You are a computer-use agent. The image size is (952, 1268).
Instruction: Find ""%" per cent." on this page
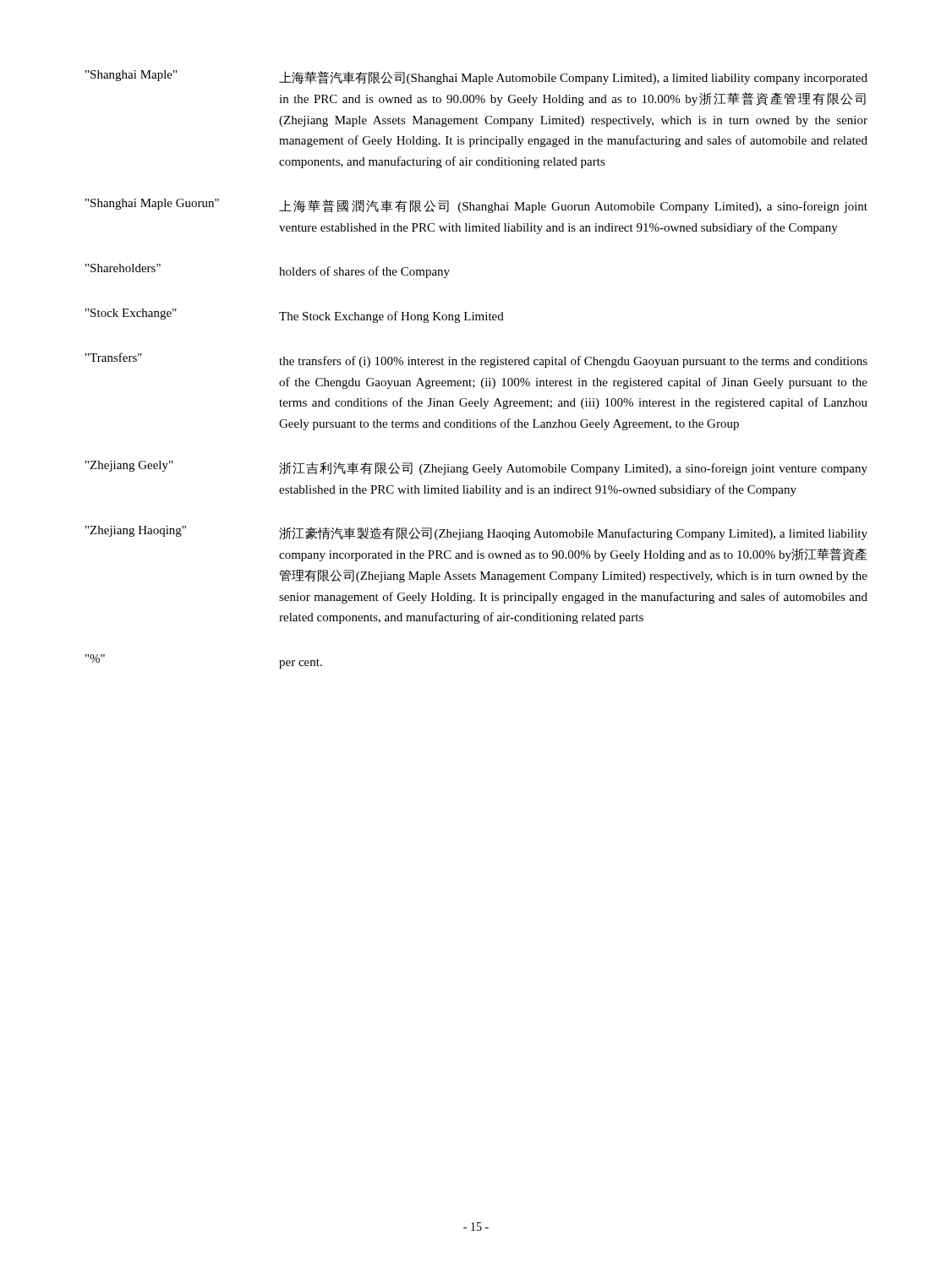pyautogui.click(x=93, y=661)
